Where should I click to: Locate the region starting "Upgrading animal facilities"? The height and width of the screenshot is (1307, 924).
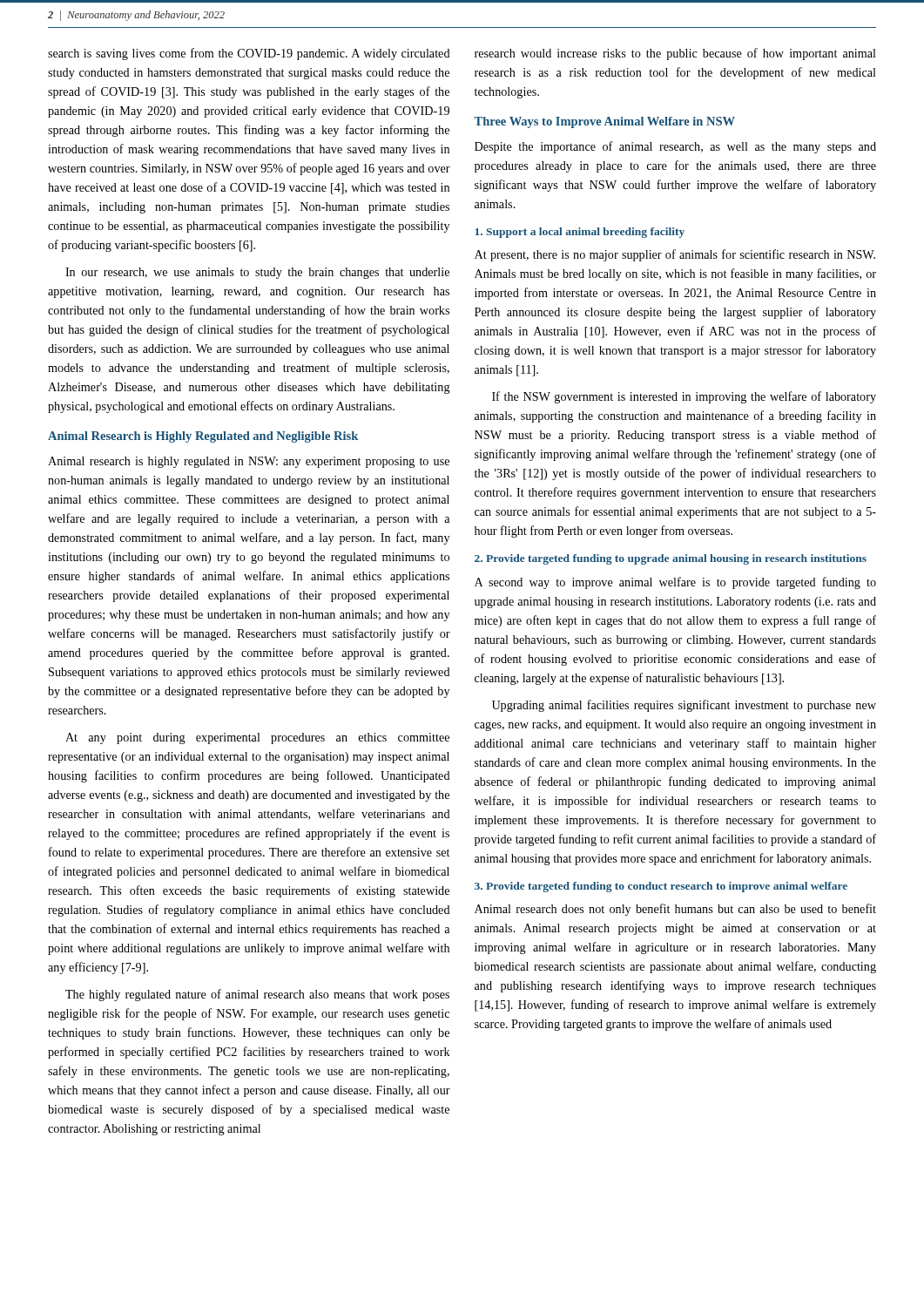point(675,782)
